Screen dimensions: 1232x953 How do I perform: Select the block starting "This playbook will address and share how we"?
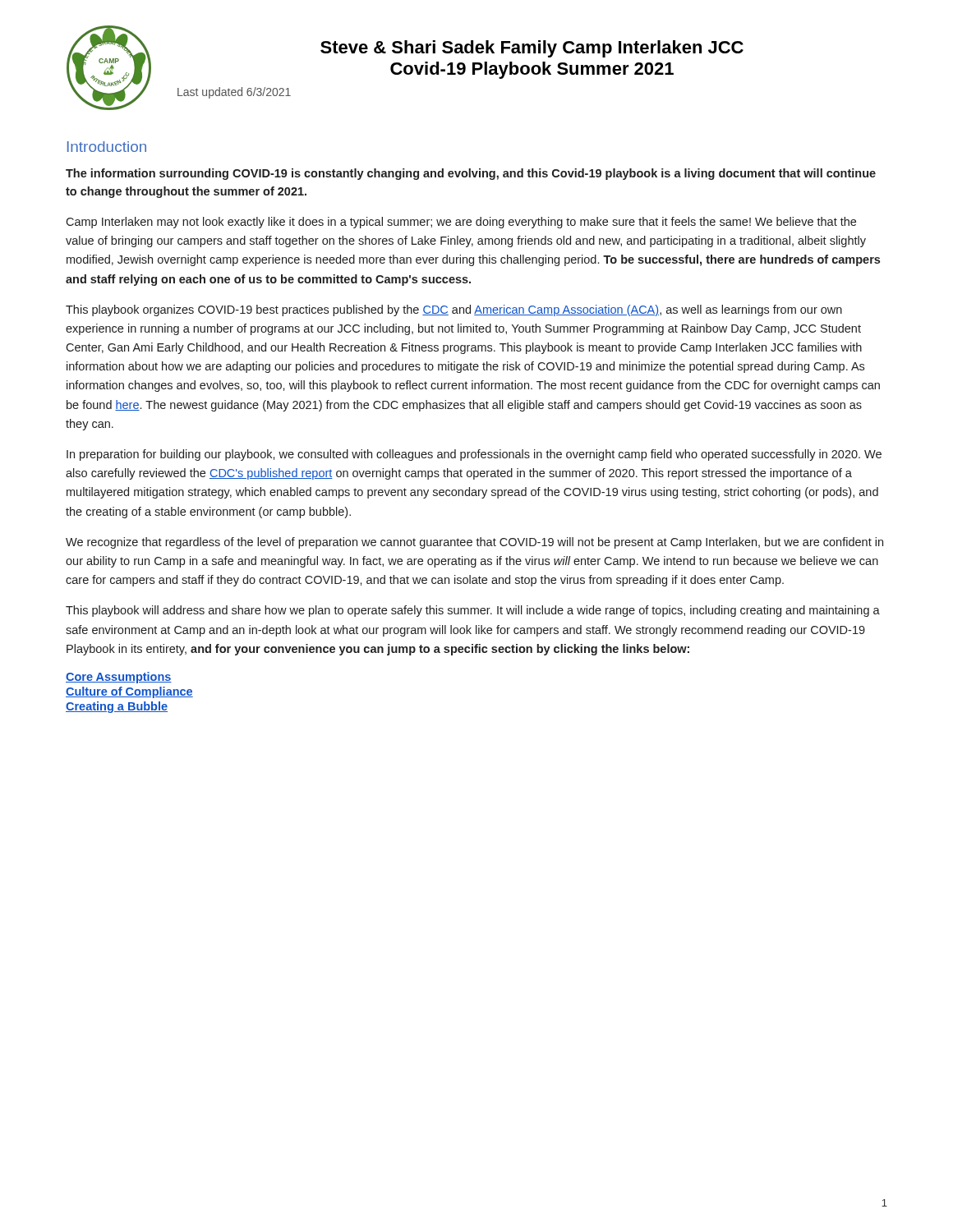(476, 630)
